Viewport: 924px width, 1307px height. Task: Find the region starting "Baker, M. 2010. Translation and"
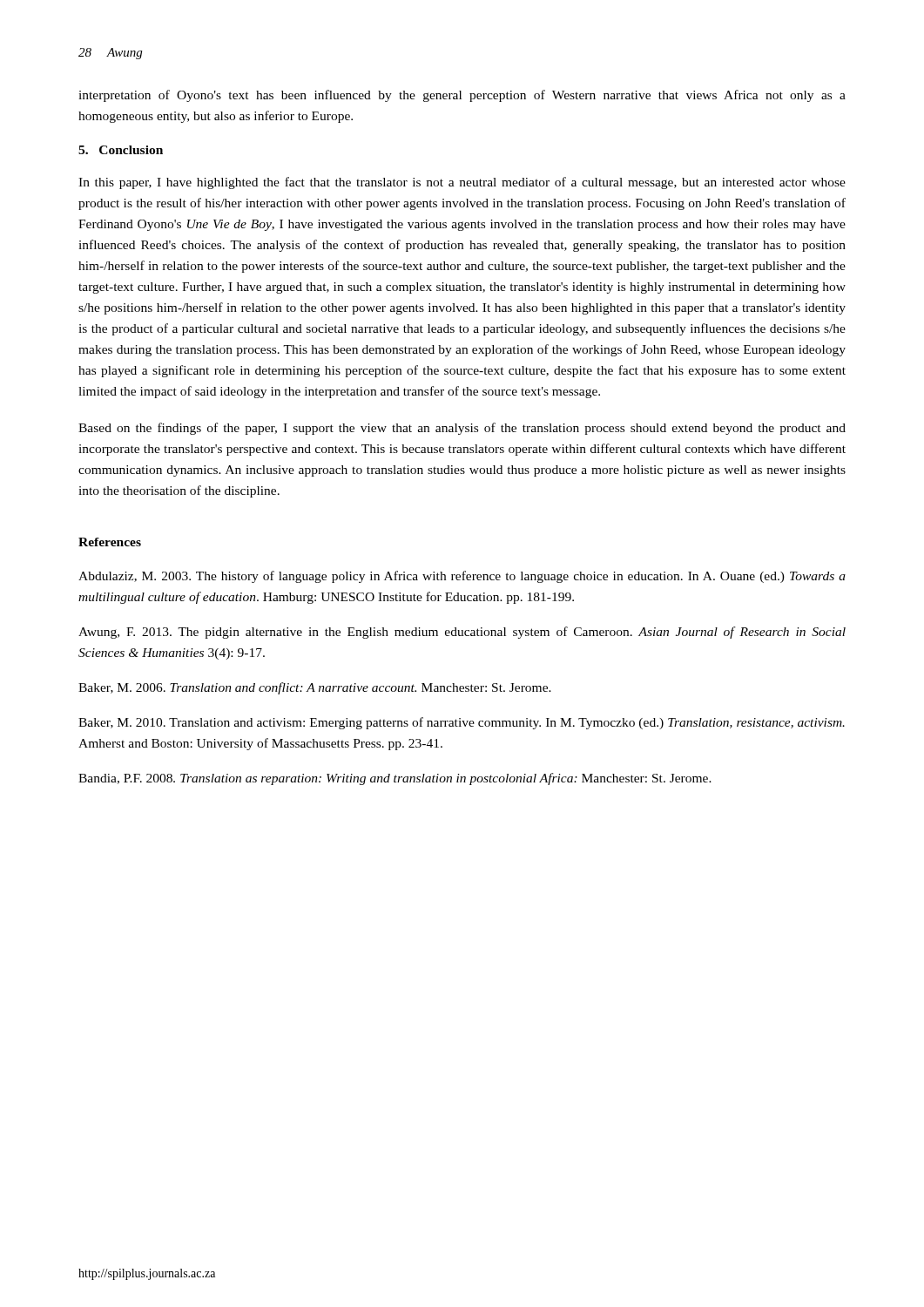click(462, 733)
